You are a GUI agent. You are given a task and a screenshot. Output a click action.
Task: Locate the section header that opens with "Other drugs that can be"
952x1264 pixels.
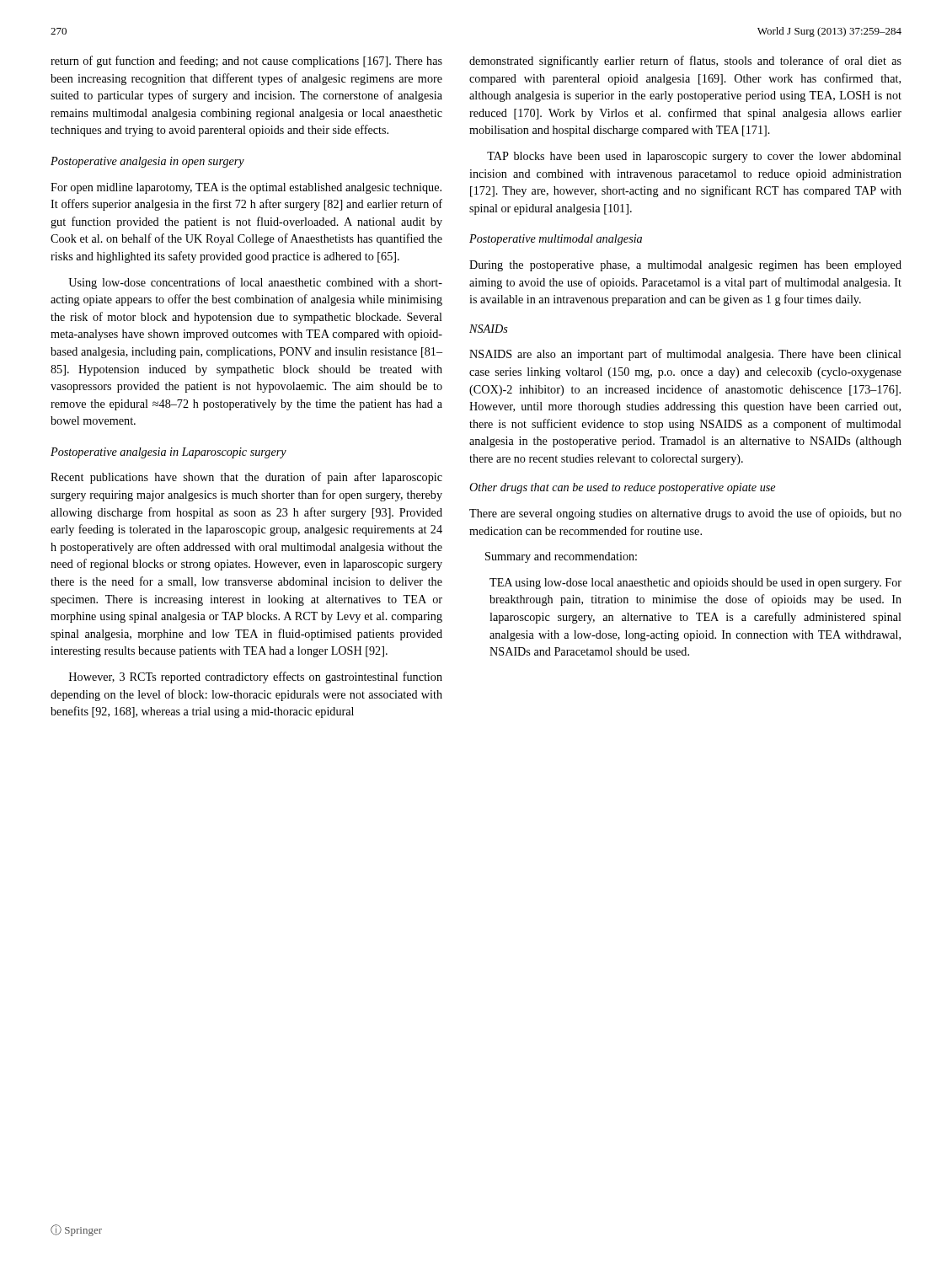(685, 488)
